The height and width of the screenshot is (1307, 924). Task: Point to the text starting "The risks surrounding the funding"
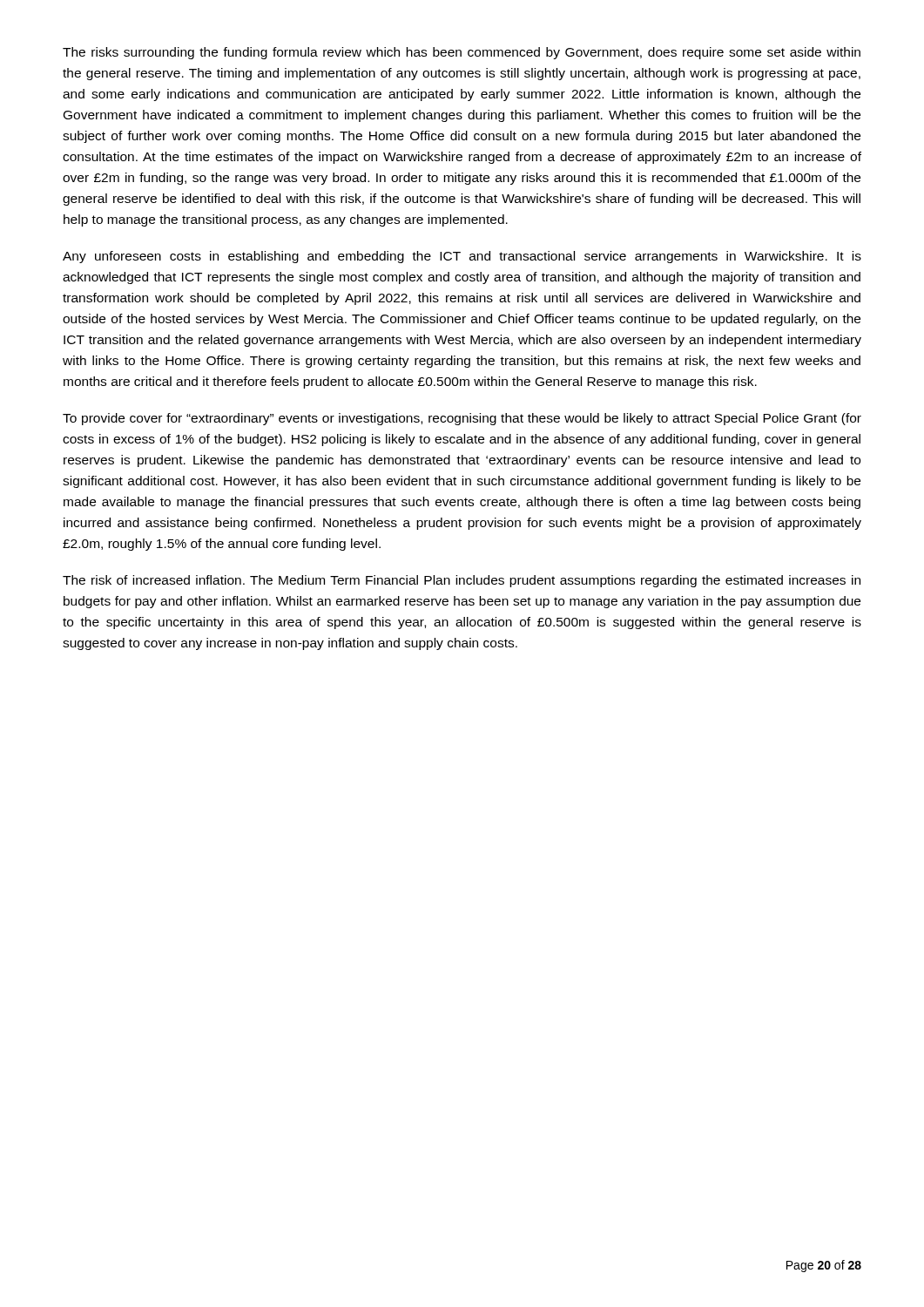point(462,136)
